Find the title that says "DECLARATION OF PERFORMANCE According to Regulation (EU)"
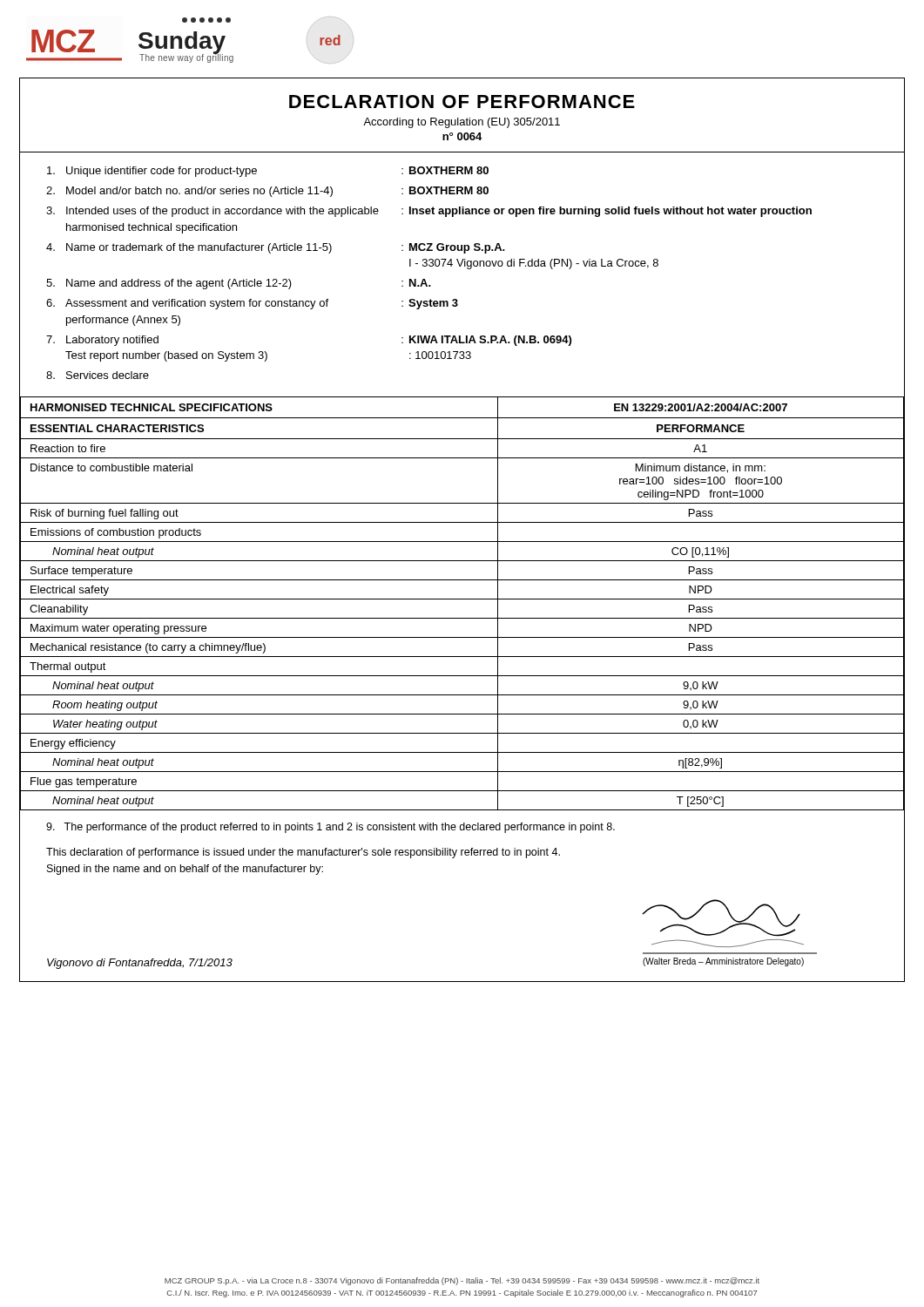 tap(462, 117)
